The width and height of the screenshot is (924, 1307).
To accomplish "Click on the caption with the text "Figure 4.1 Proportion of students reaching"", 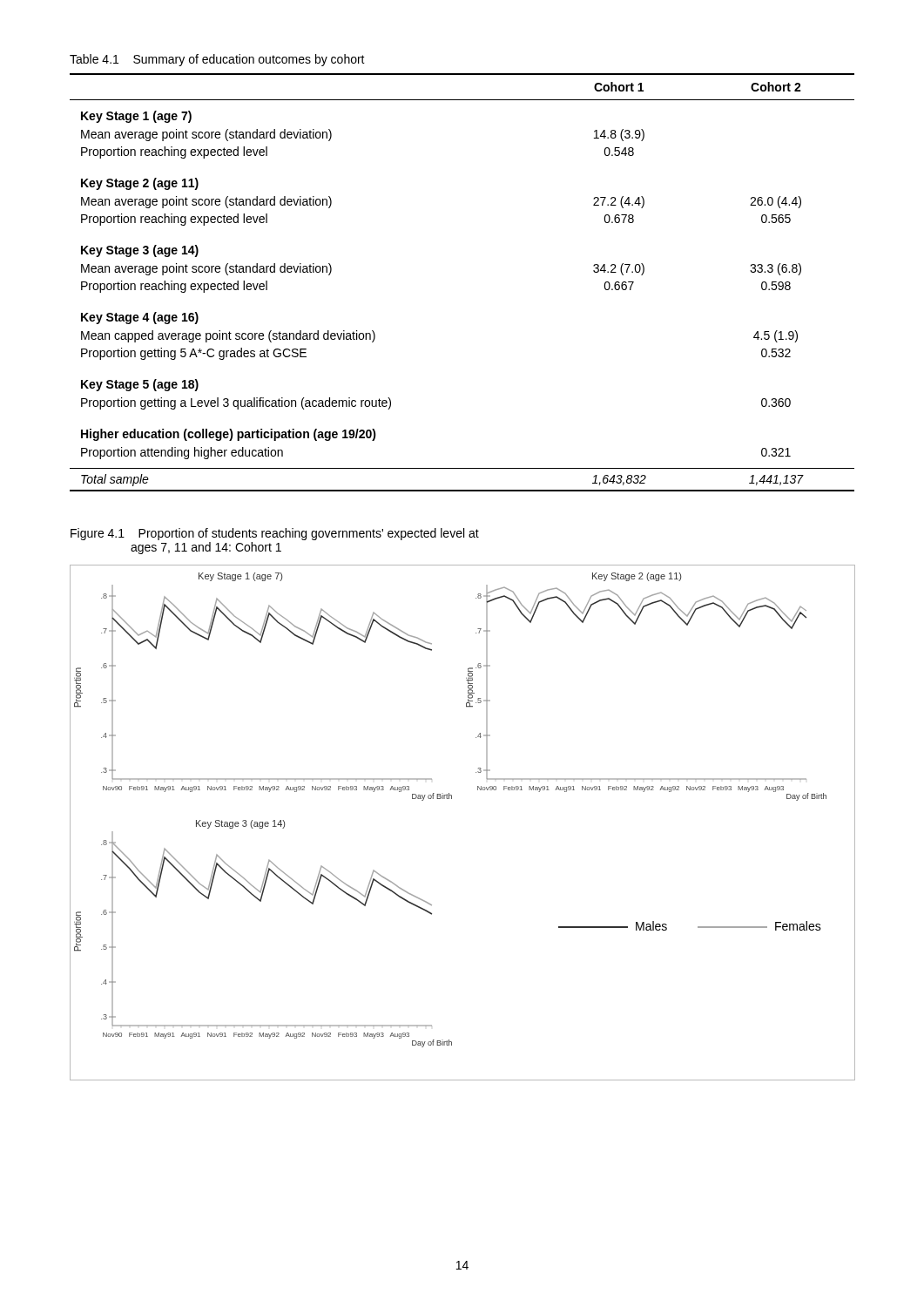I will pos(274,540).
